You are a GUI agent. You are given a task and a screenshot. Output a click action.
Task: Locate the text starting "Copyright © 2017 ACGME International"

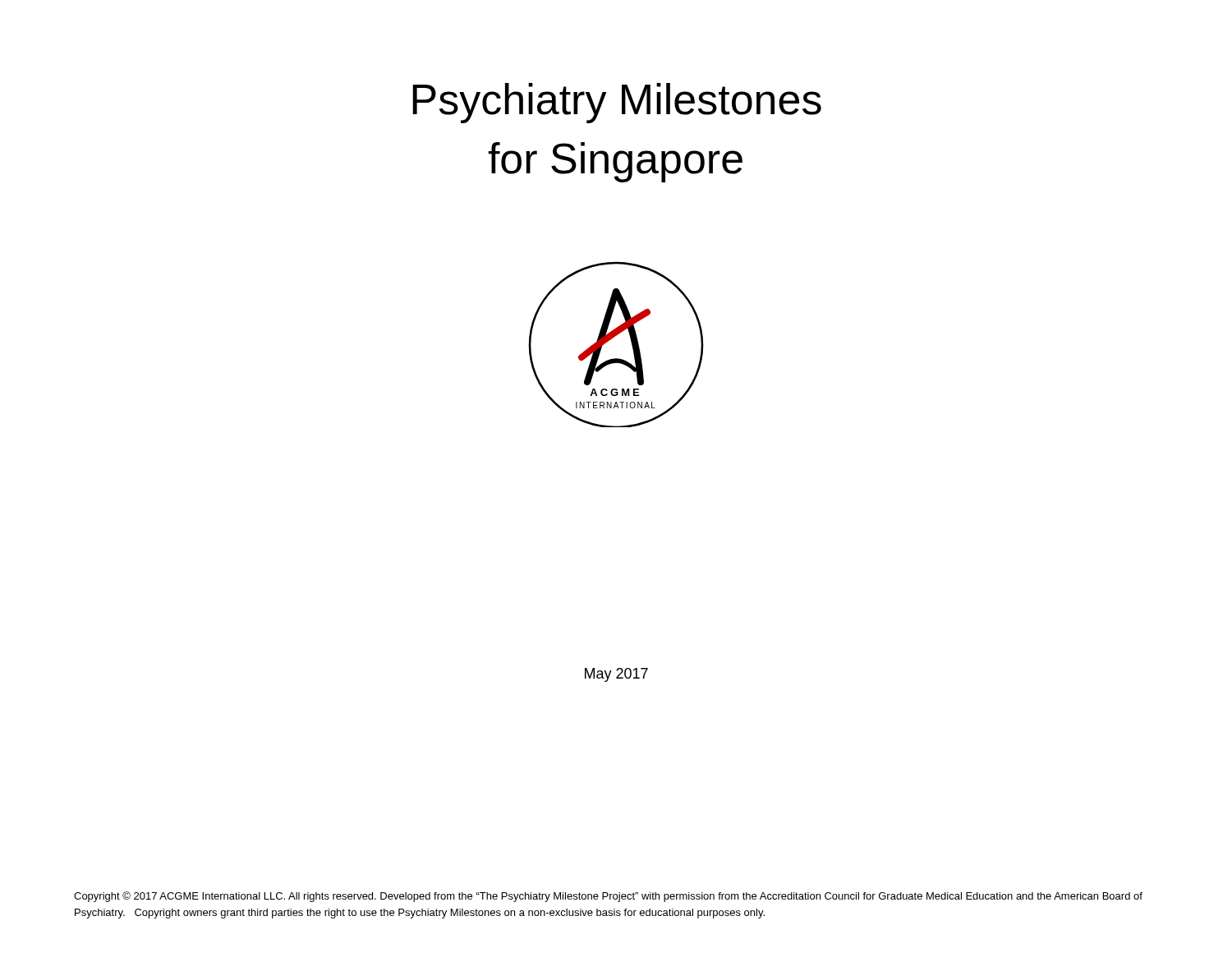(608, 904)
